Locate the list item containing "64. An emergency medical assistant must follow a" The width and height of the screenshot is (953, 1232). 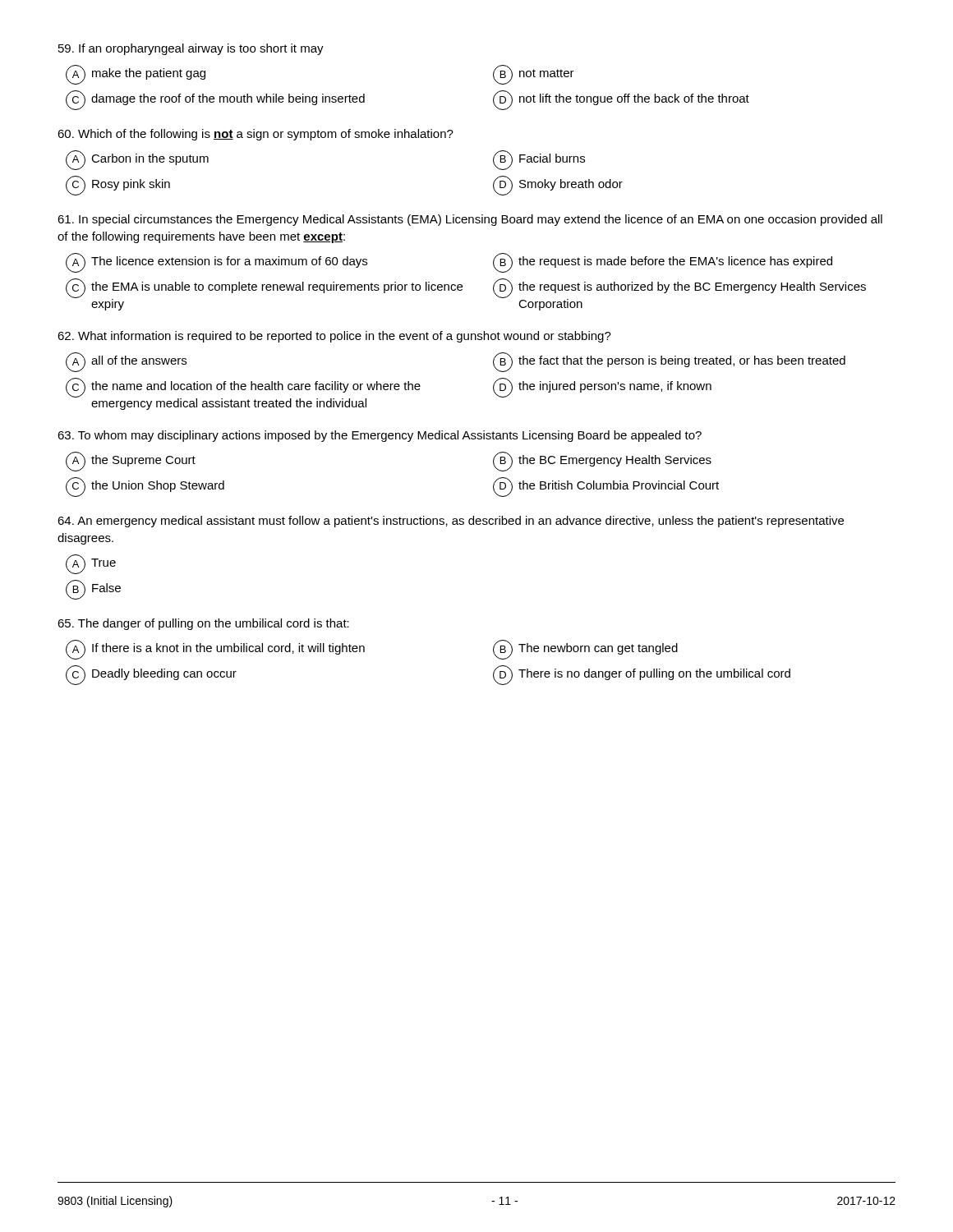[451, 522]
